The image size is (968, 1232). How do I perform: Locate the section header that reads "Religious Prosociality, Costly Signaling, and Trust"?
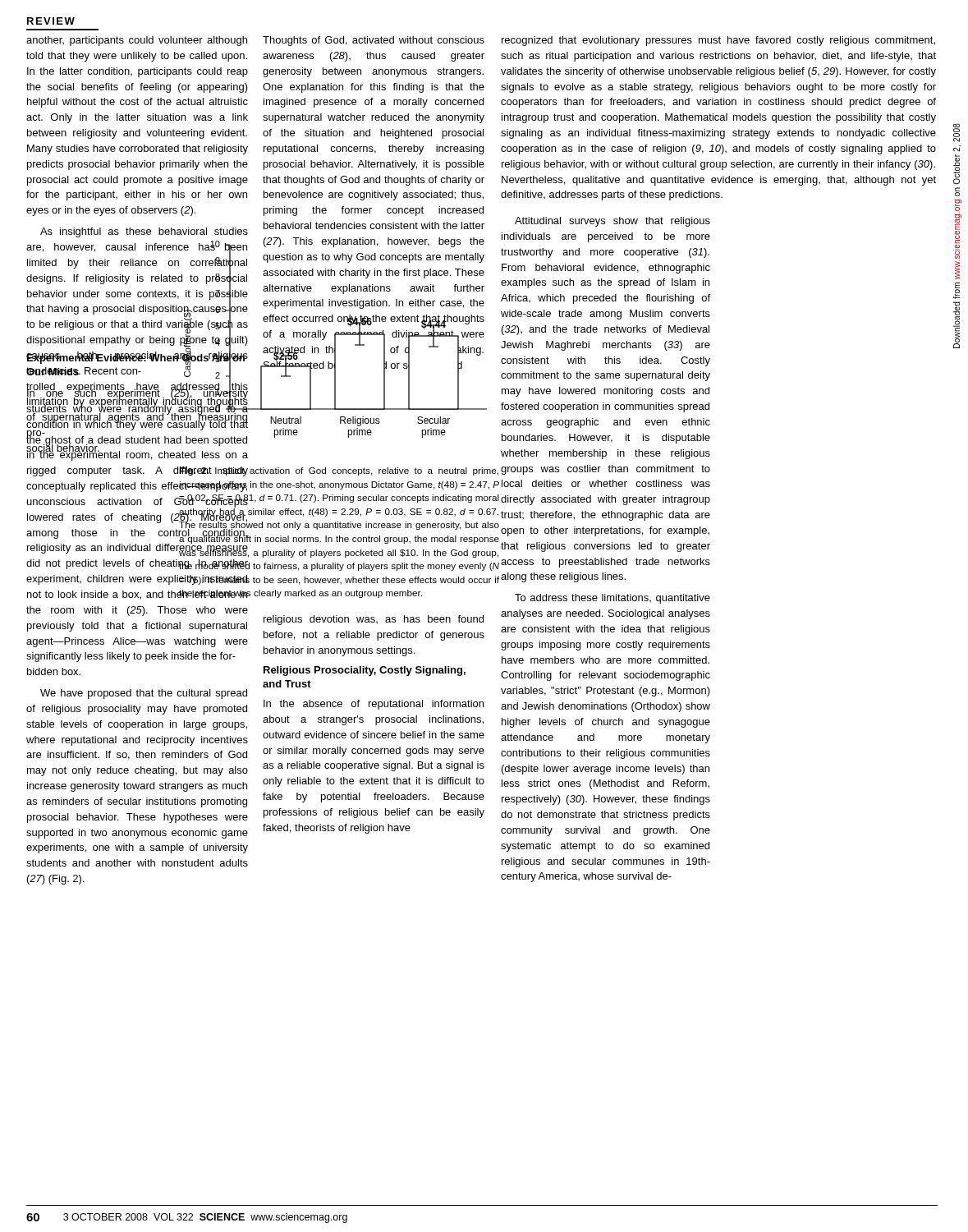(364, 677)
